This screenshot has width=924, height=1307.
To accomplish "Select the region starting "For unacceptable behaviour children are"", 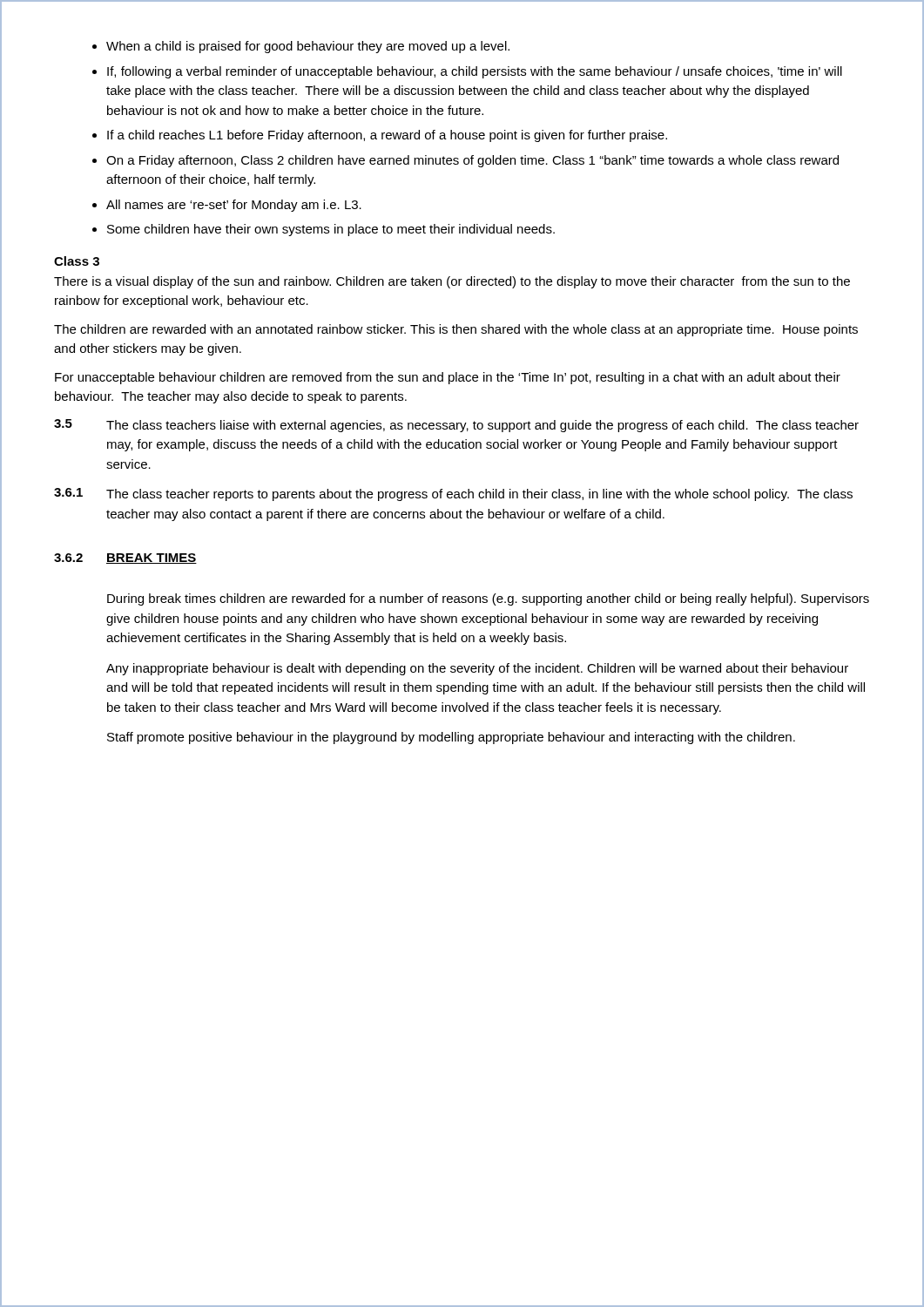I will point(447,386).
